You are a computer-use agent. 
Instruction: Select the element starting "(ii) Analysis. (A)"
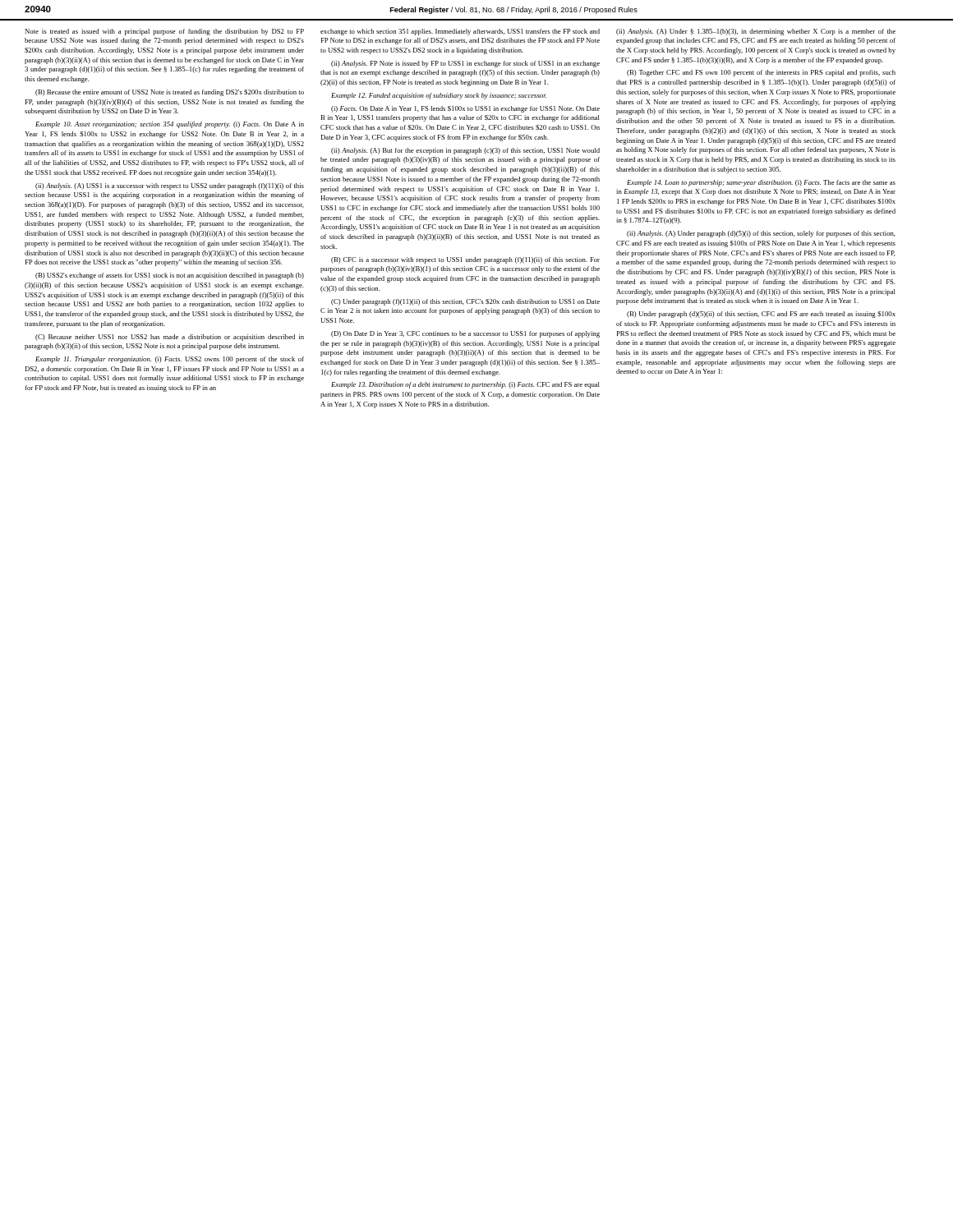coord(756,202)
